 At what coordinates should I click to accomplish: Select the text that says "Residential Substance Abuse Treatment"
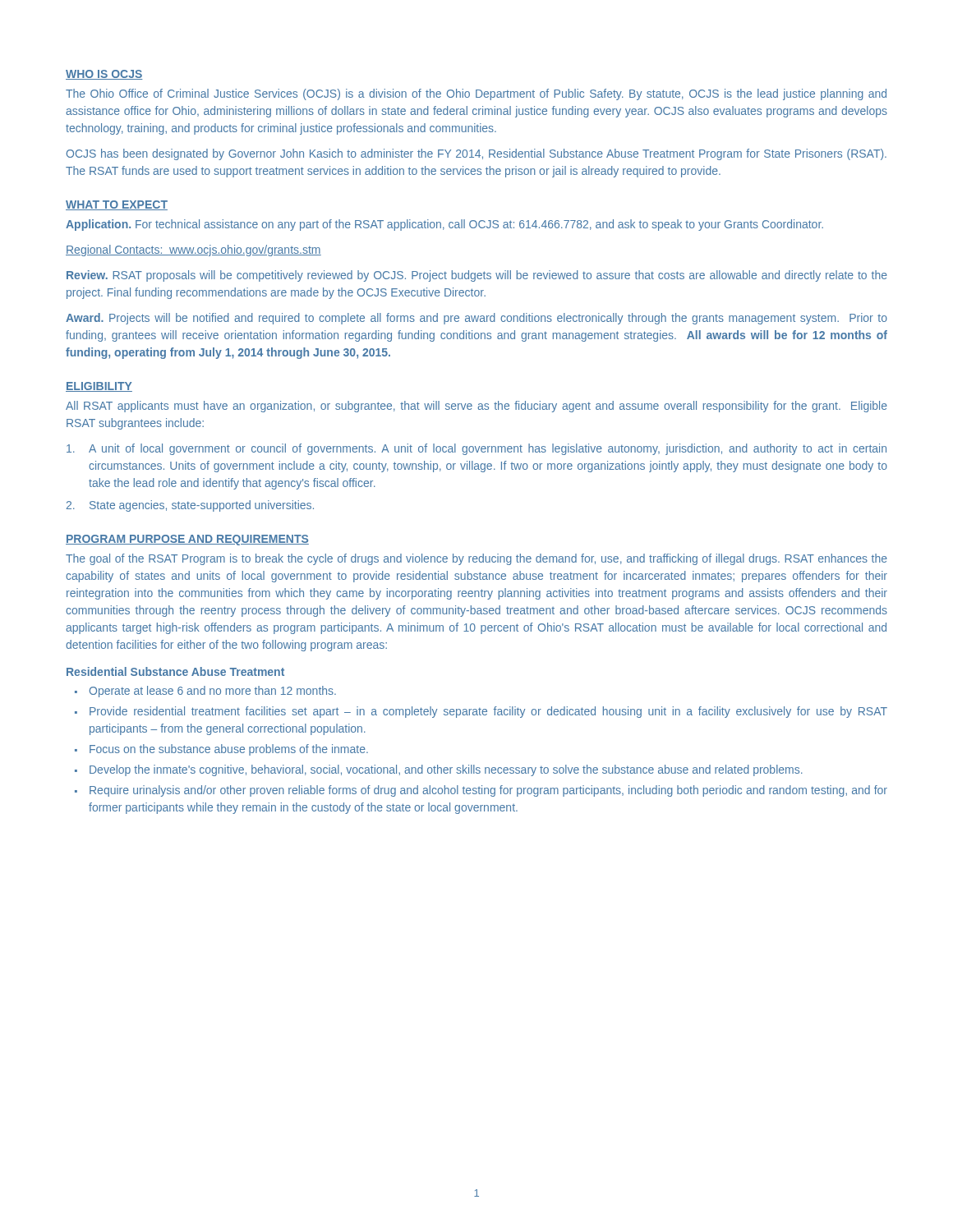pyautogui.click(x=175, y=672)
